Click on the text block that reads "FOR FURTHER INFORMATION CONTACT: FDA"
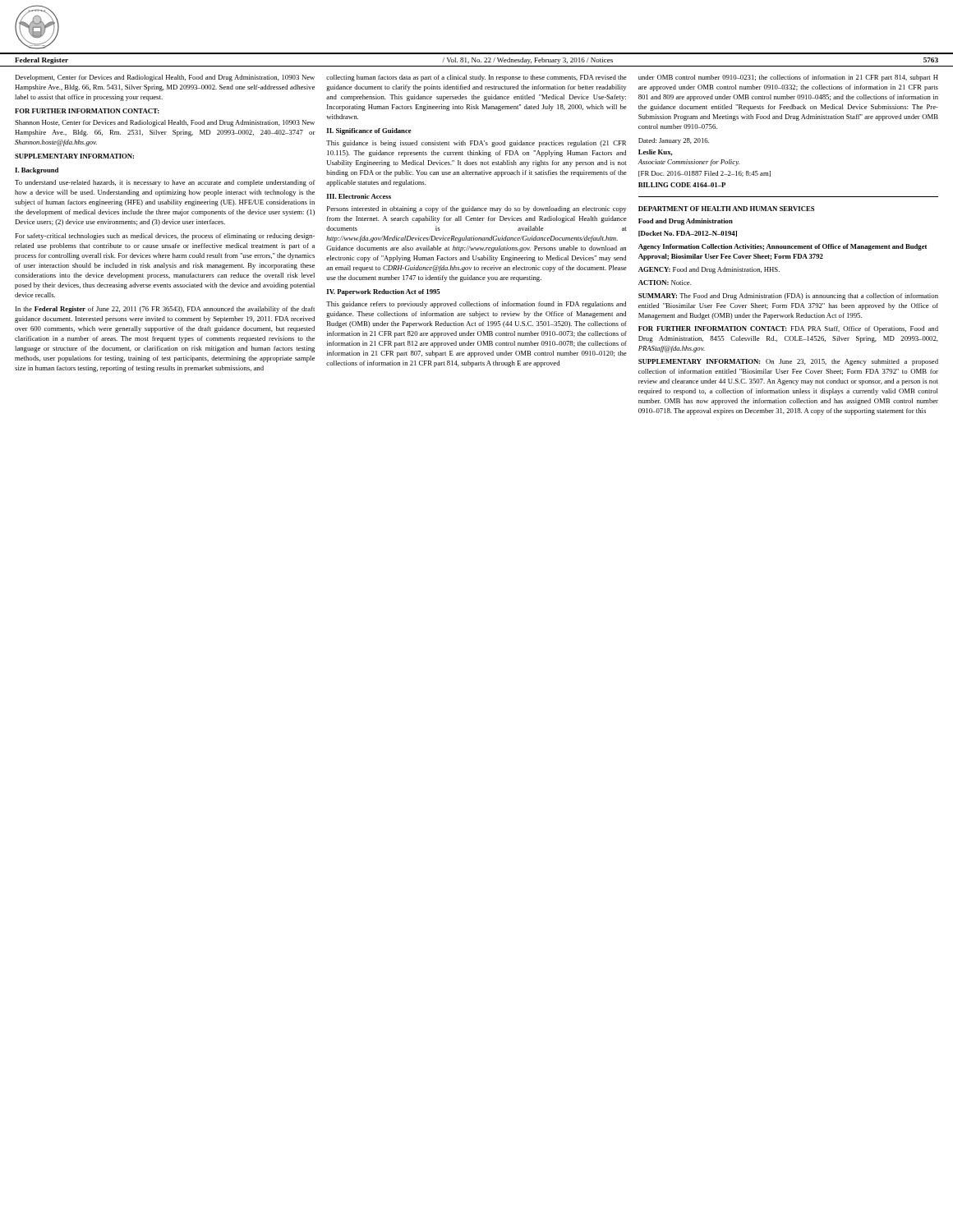The width and height of the screenshot is (953, 1232). point(788,338)
